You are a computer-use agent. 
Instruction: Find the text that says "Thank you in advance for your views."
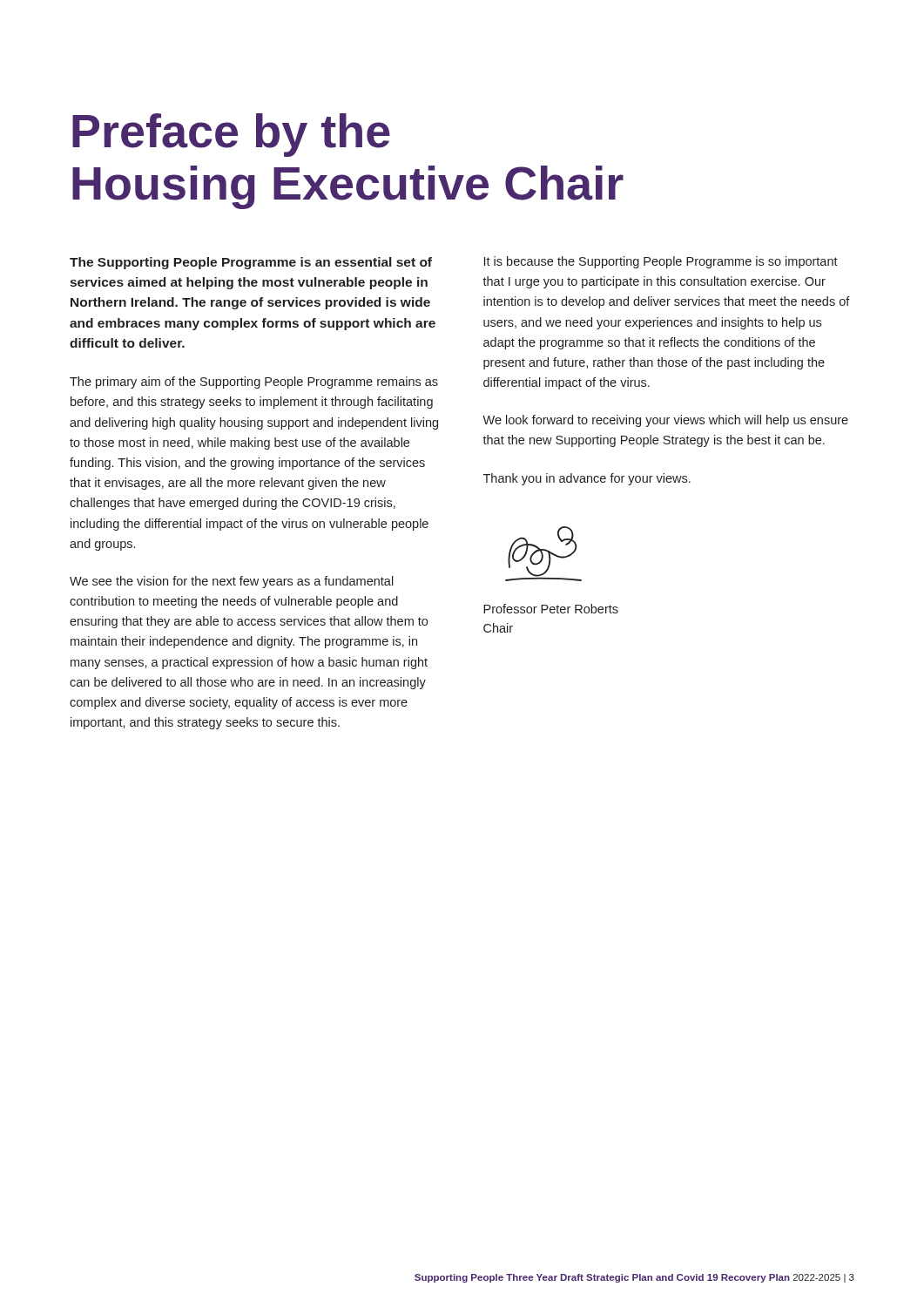click(x=587, y=478)
